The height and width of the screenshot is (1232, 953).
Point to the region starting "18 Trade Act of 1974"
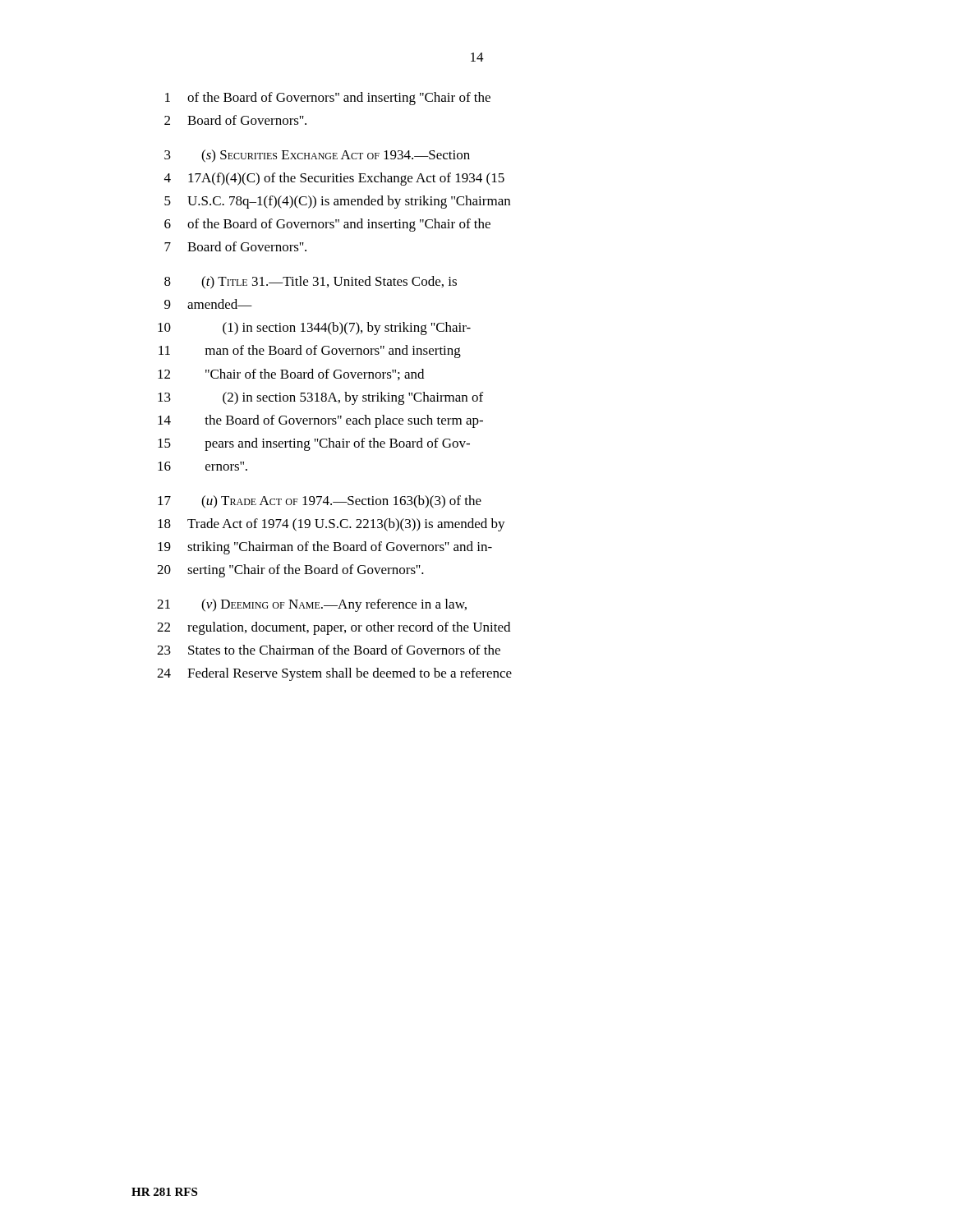coord(489,524)
